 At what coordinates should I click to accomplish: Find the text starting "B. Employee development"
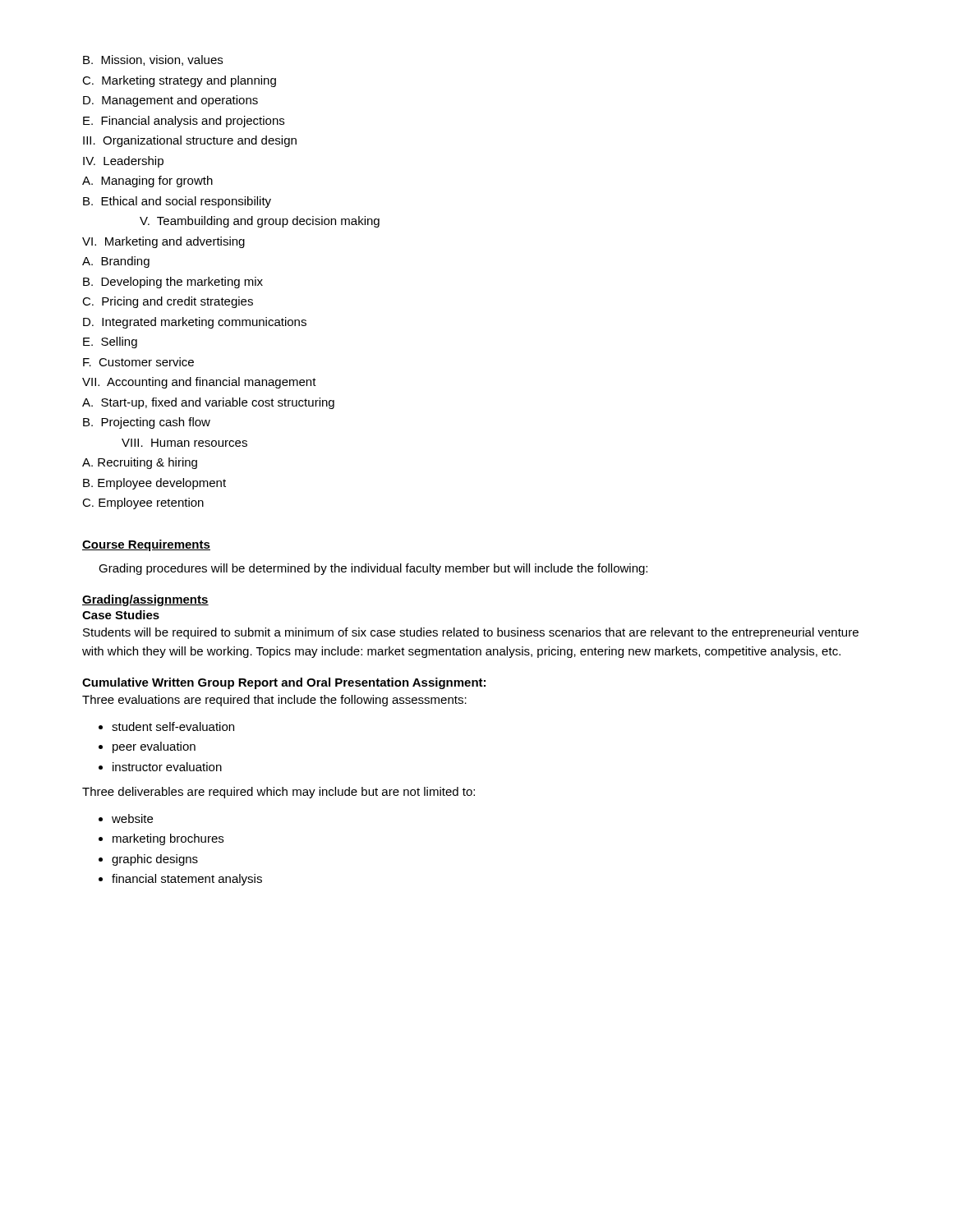pyautogui.click(x=154, y=482)
